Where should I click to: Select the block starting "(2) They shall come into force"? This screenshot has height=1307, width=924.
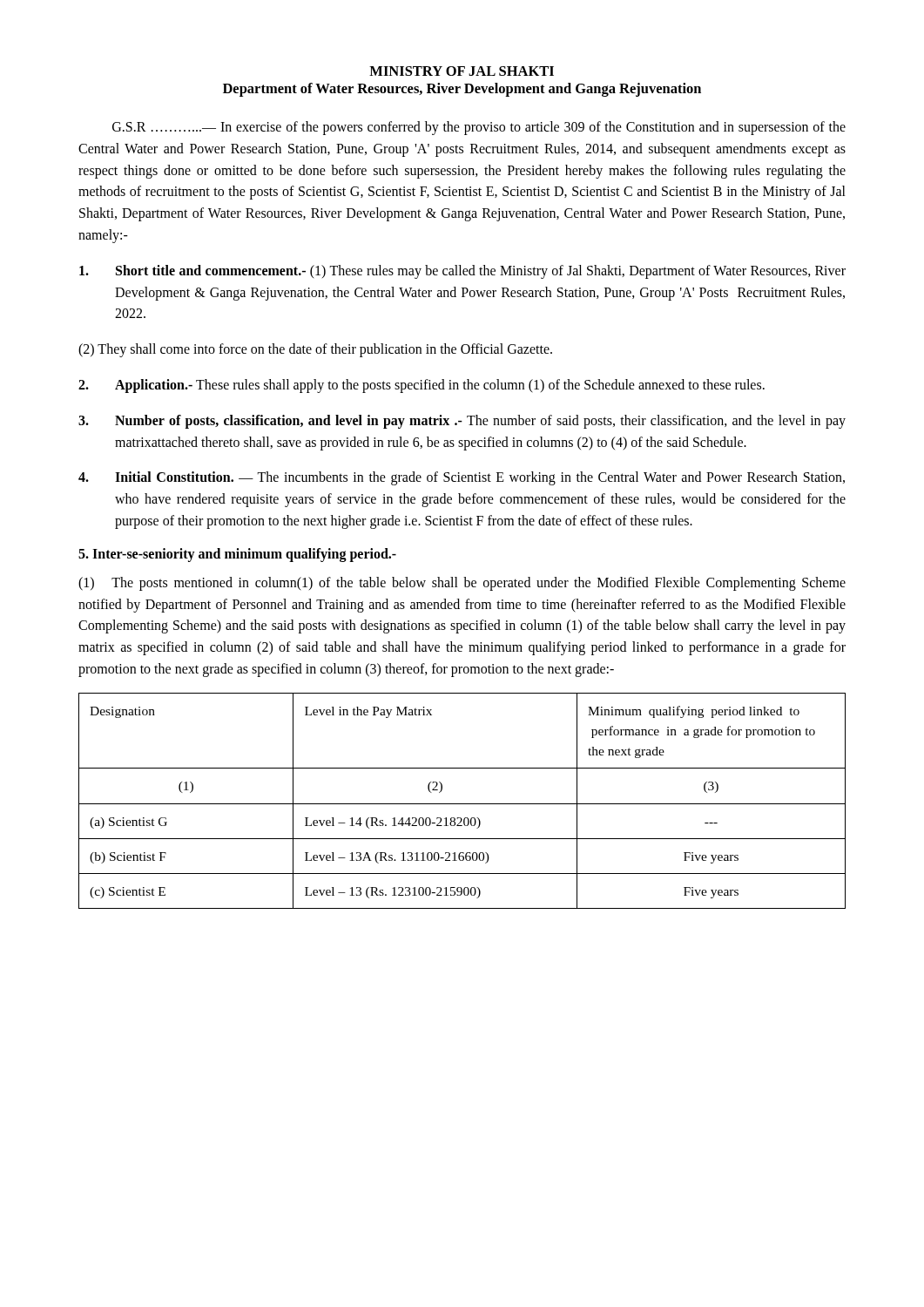pos(316,349)
